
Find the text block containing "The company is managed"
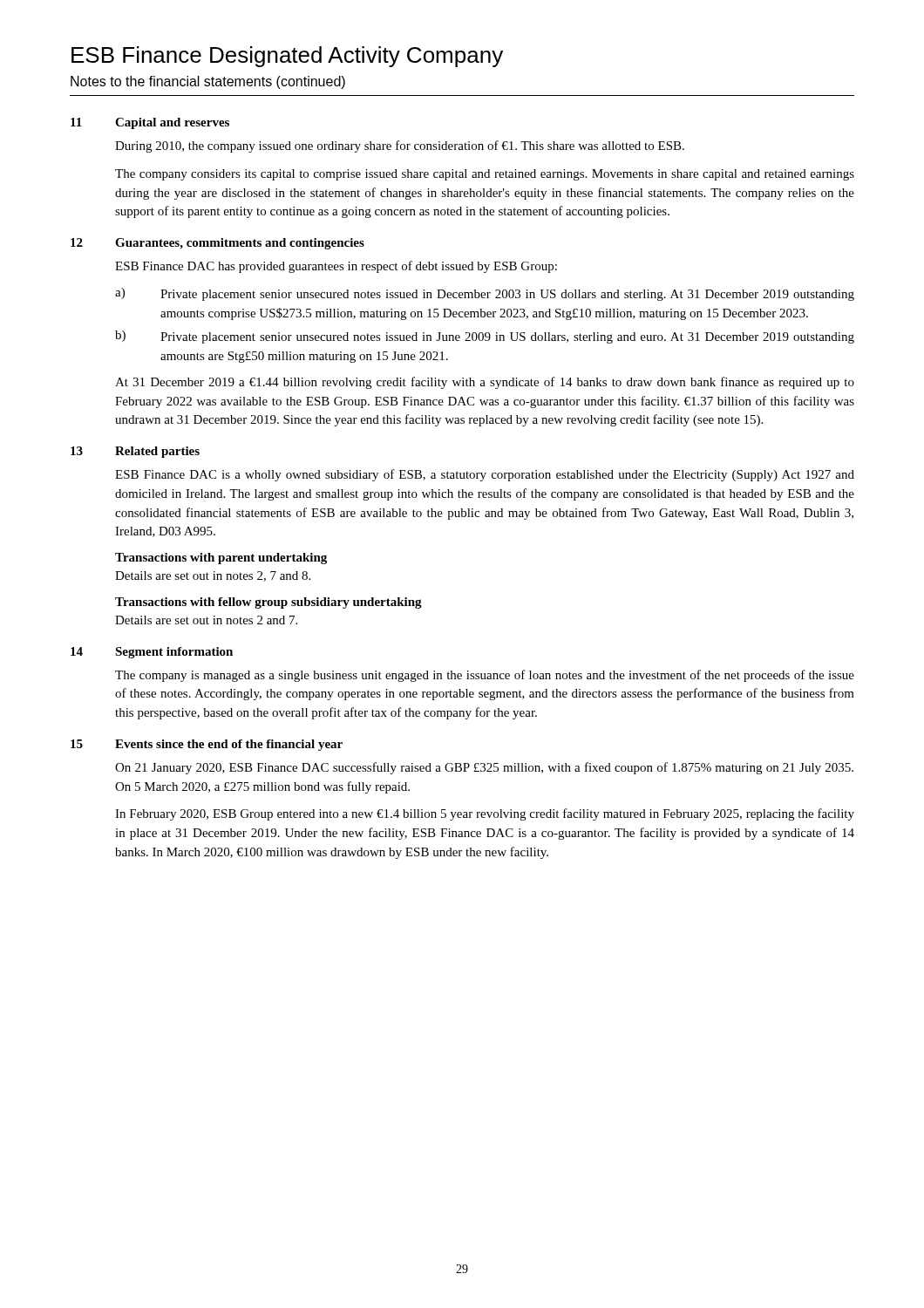[485, 694]
